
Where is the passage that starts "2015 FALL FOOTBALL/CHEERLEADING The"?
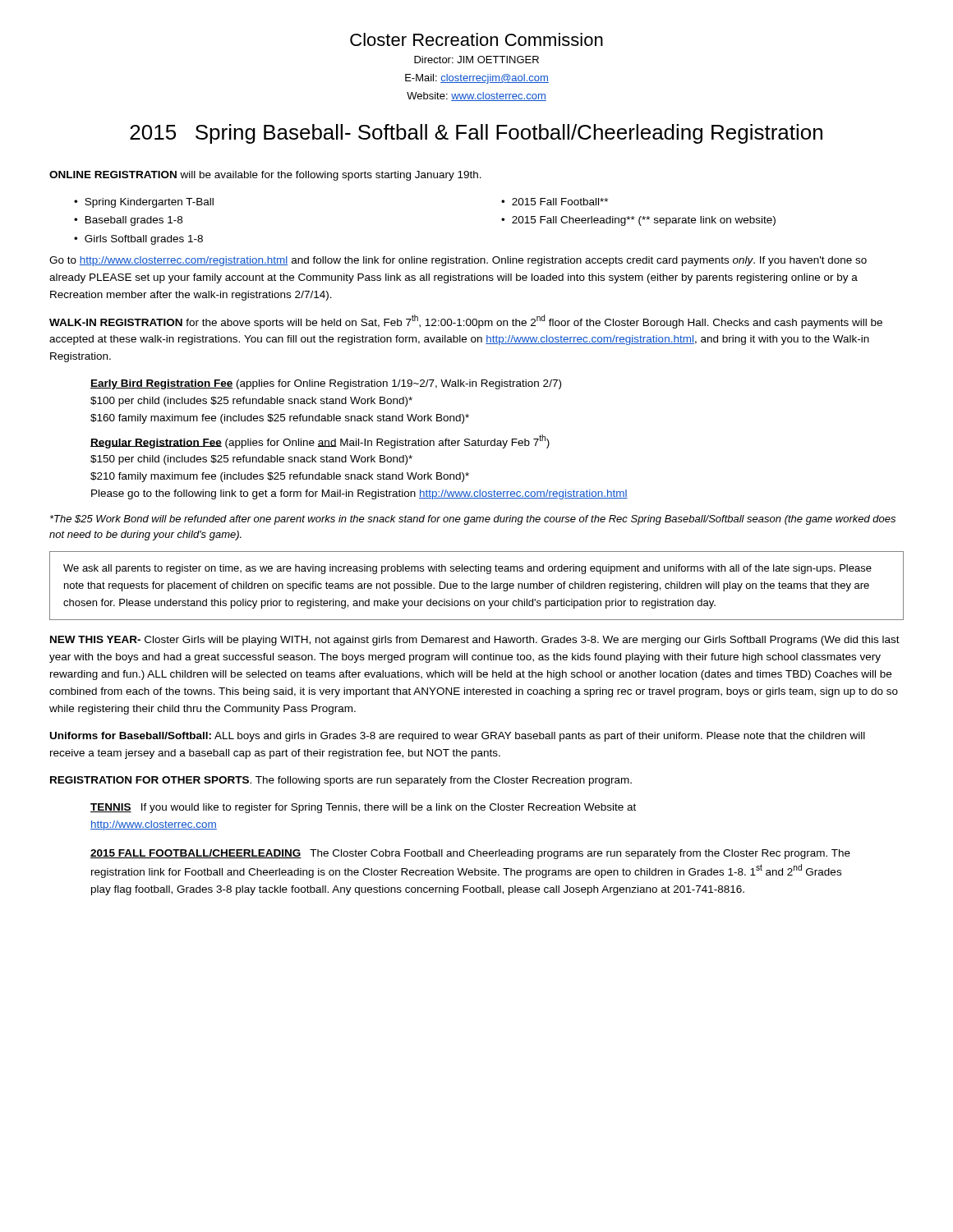[476, 872]
